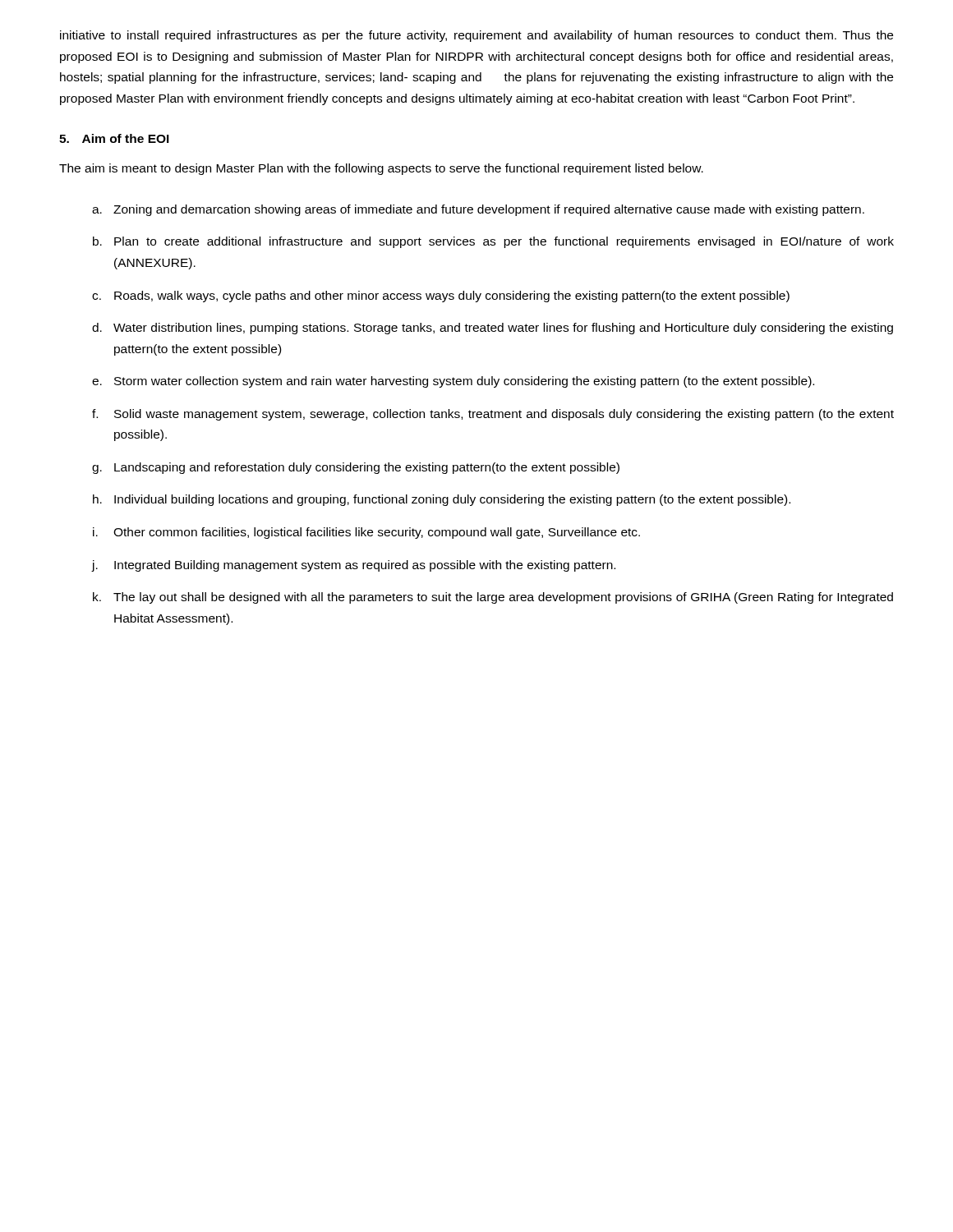
Task: Find the element starting "a. Zoning and demarcation"
Action: point(493,209)
